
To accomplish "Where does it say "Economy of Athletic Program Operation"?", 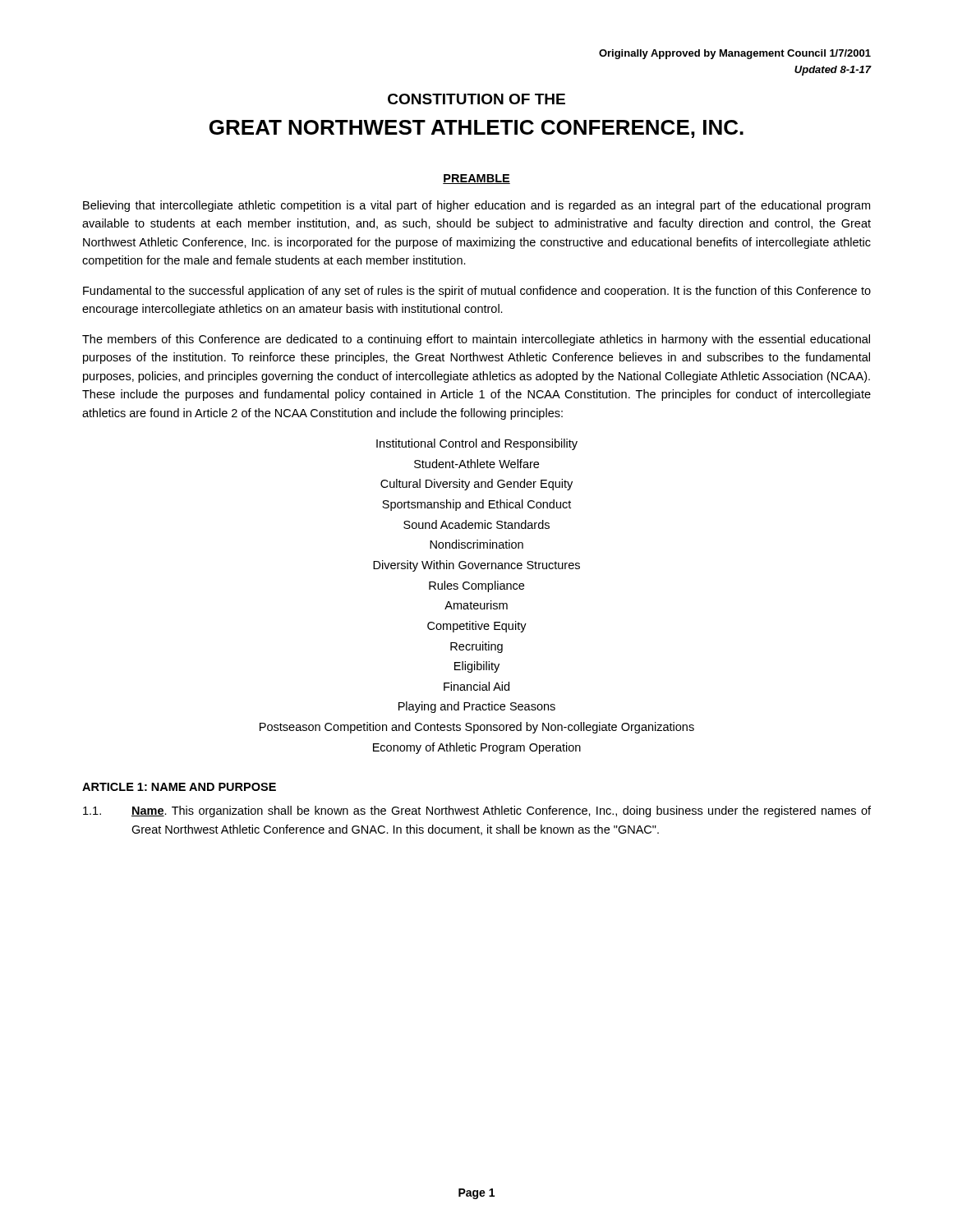I will pyautogui.click(x=476, y=747).
